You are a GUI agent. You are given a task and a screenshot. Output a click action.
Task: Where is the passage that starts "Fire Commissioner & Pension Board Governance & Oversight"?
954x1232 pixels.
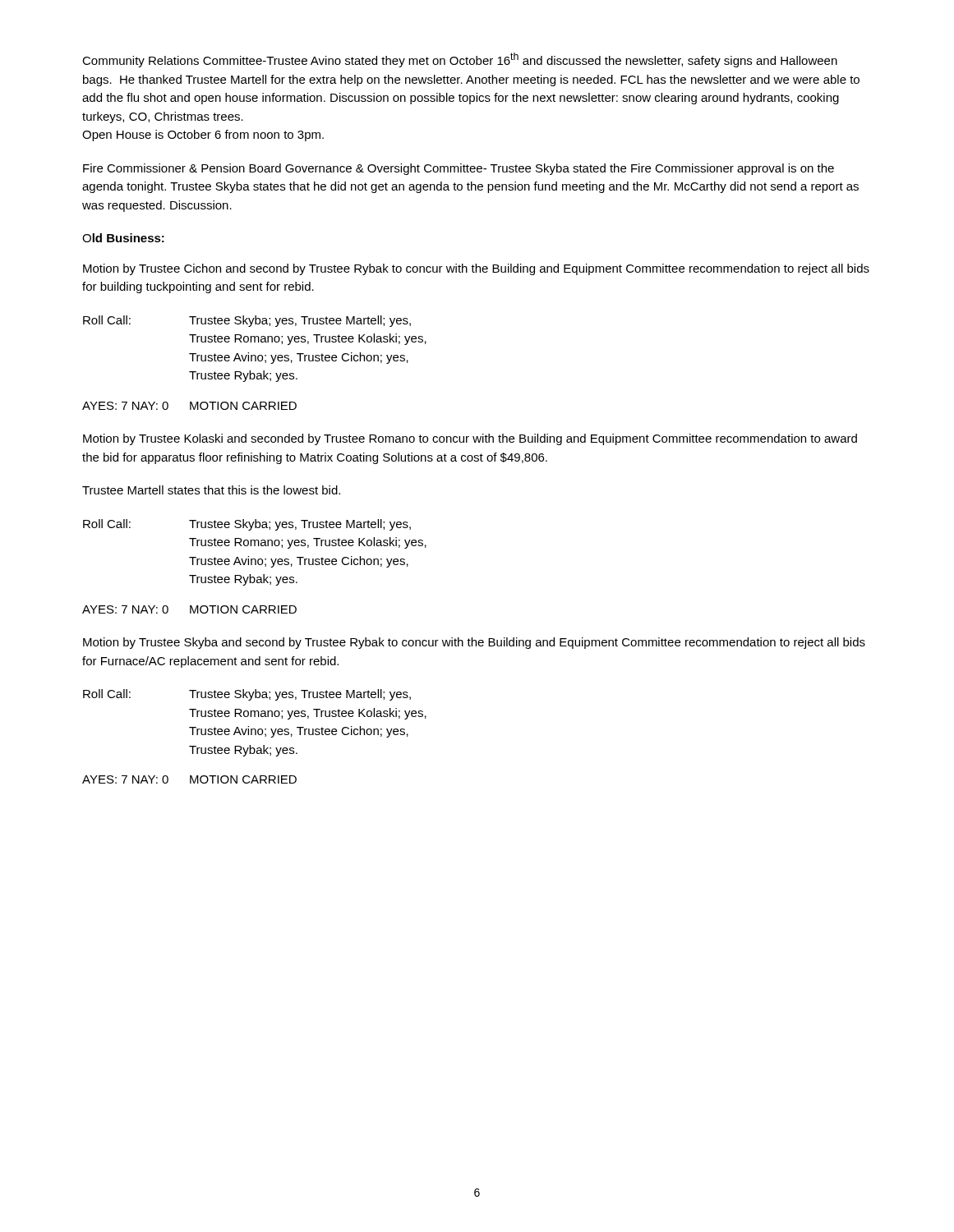[x=471, y=186]
